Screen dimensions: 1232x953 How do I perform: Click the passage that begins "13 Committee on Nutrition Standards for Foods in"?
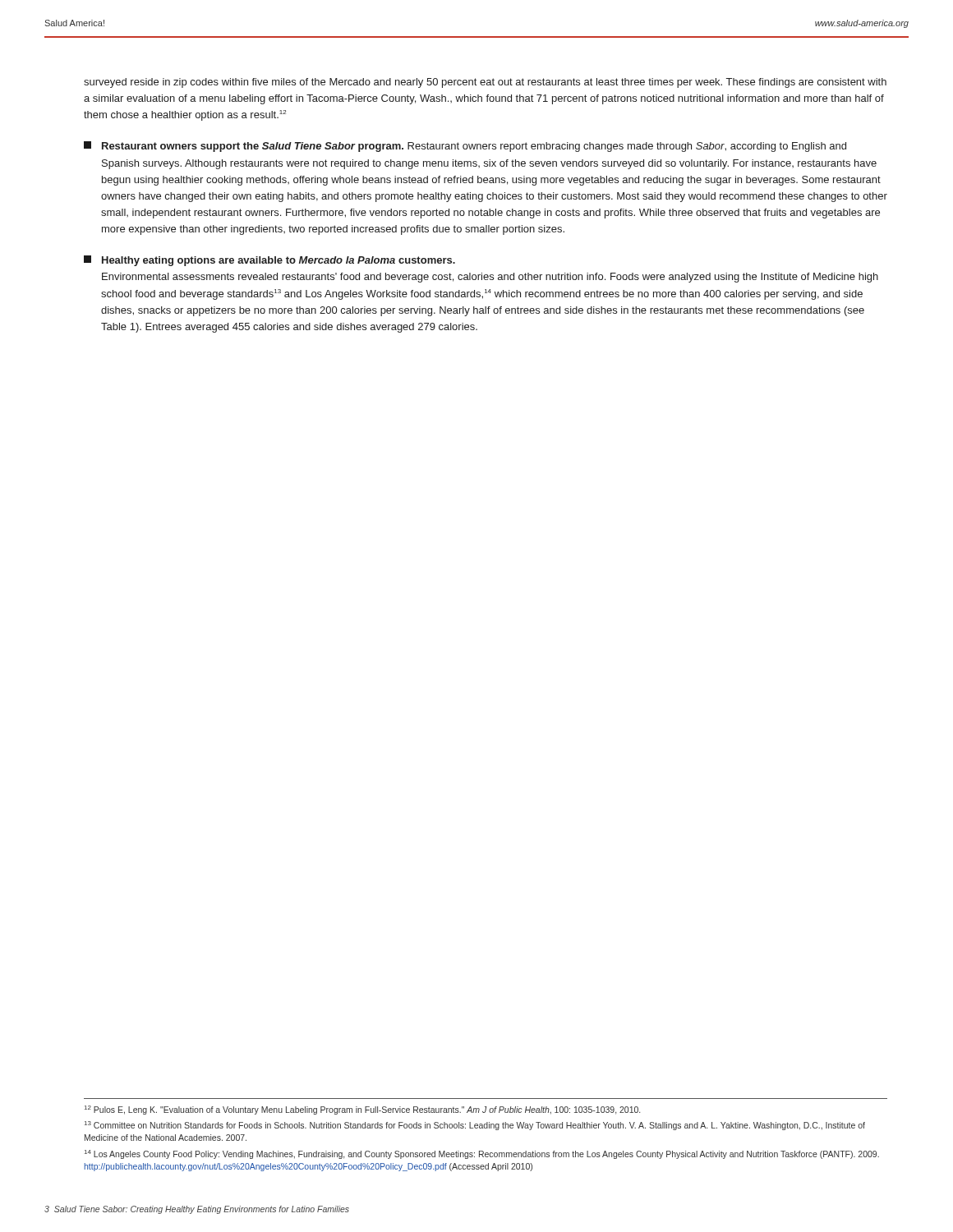click(x=474, y=1131)
